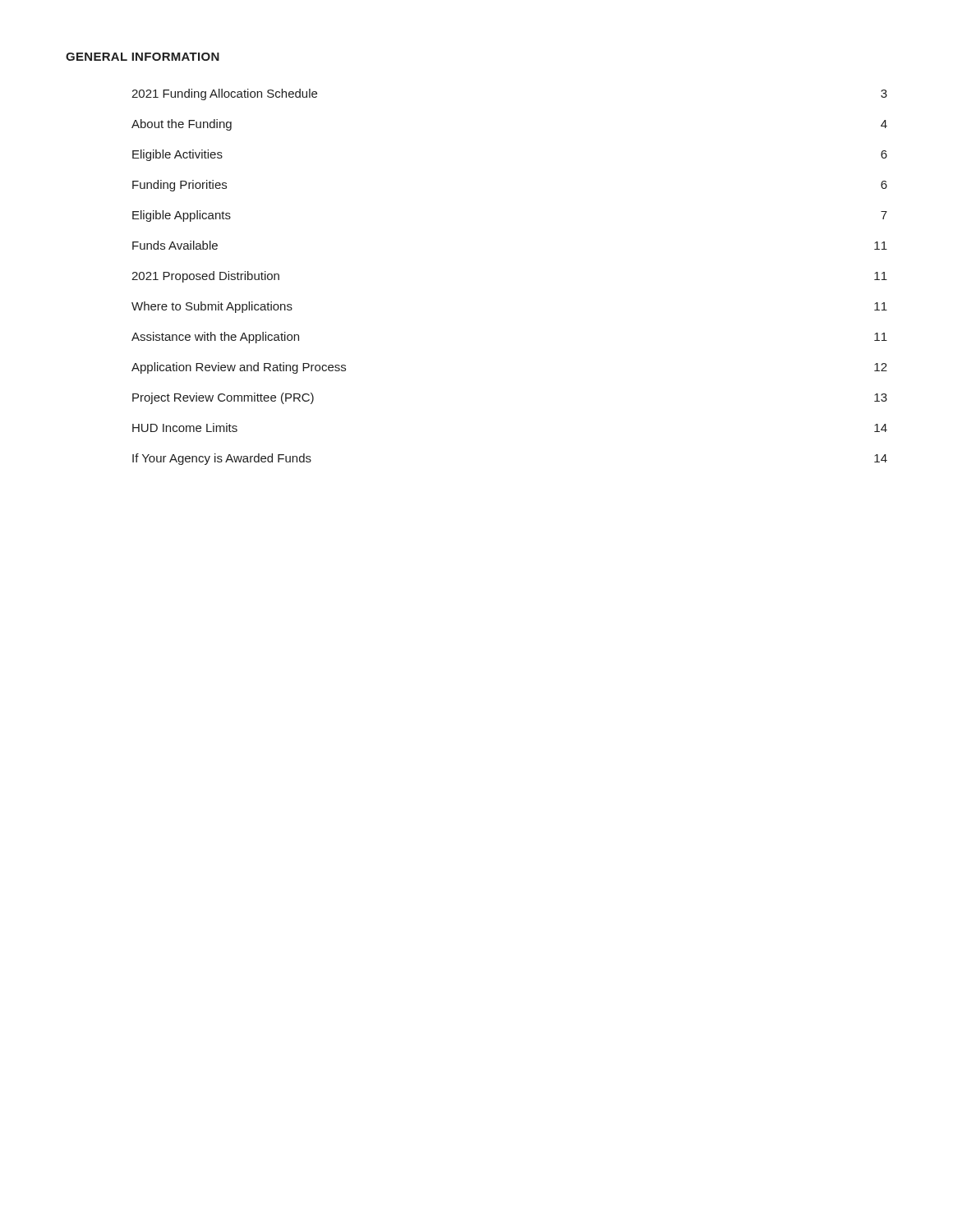The width and height of the screenshot is (953, 1232).
Task: Click where it says "2021 Proposed Distribution 11"
Action: click(x=202, y=276)
